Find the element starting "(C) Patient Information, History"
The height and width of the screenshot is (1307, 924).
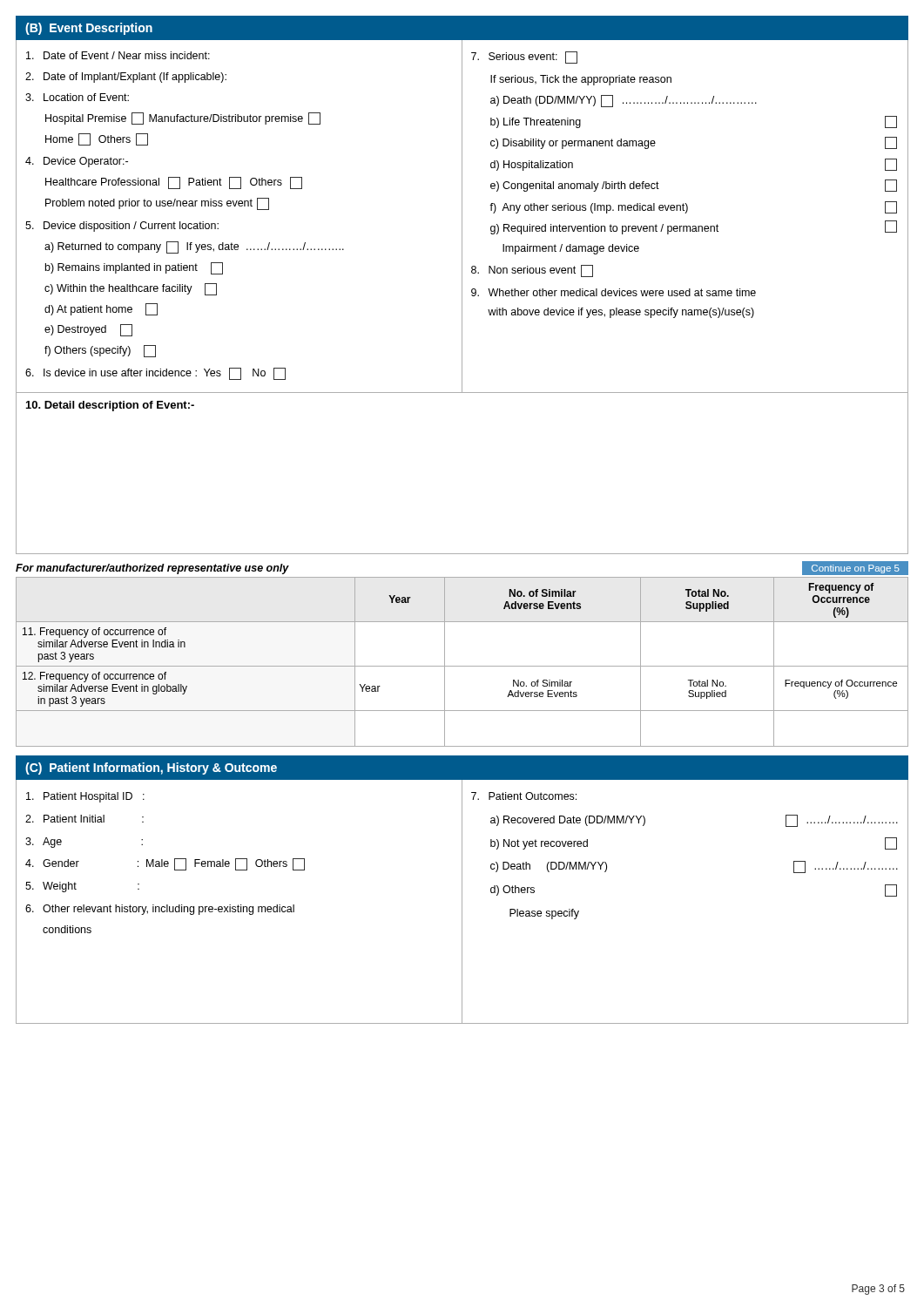point(151,768)
